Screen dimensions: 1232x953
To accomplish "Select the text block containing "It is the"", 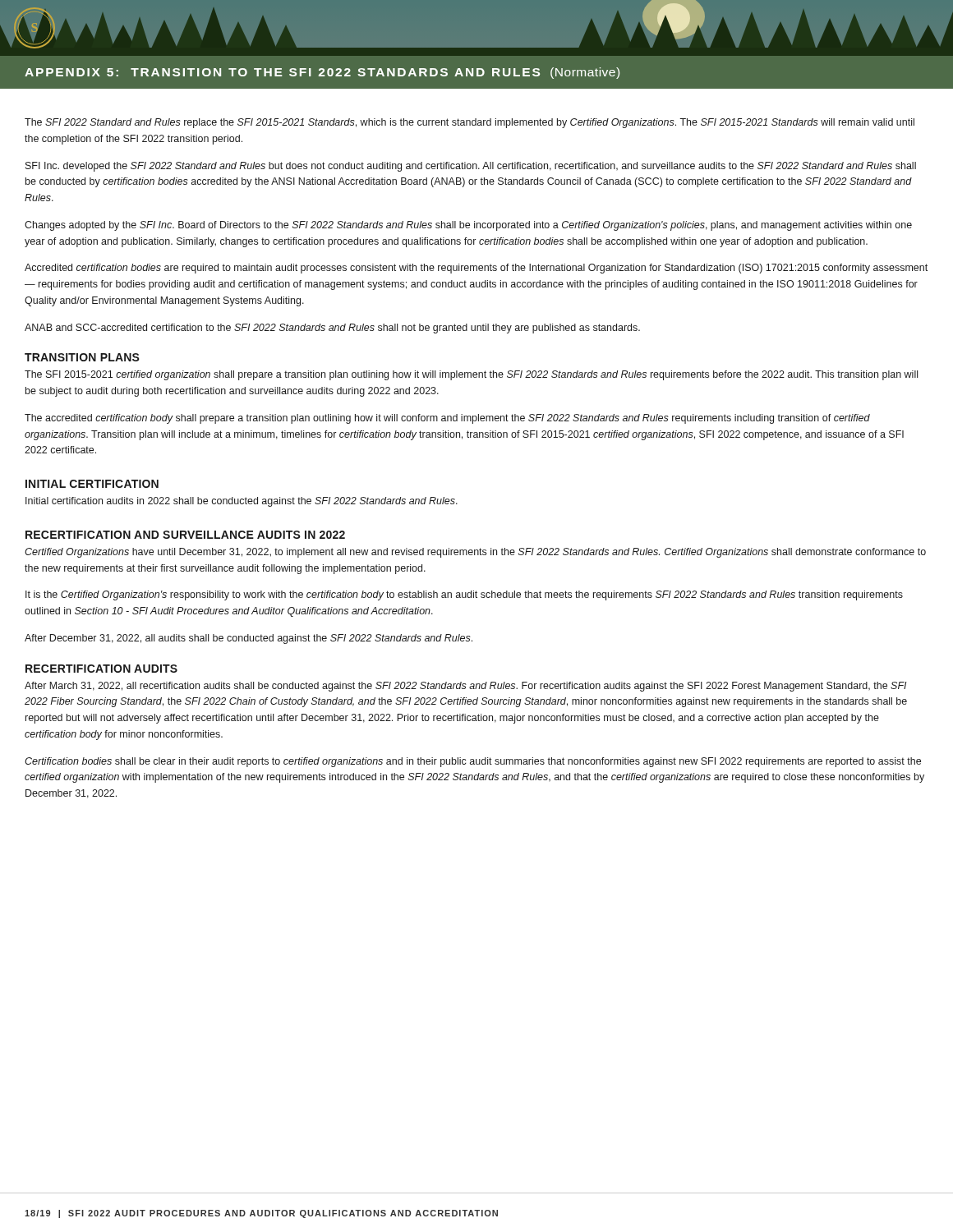I will pyautogui.click(x=464, y=603).
